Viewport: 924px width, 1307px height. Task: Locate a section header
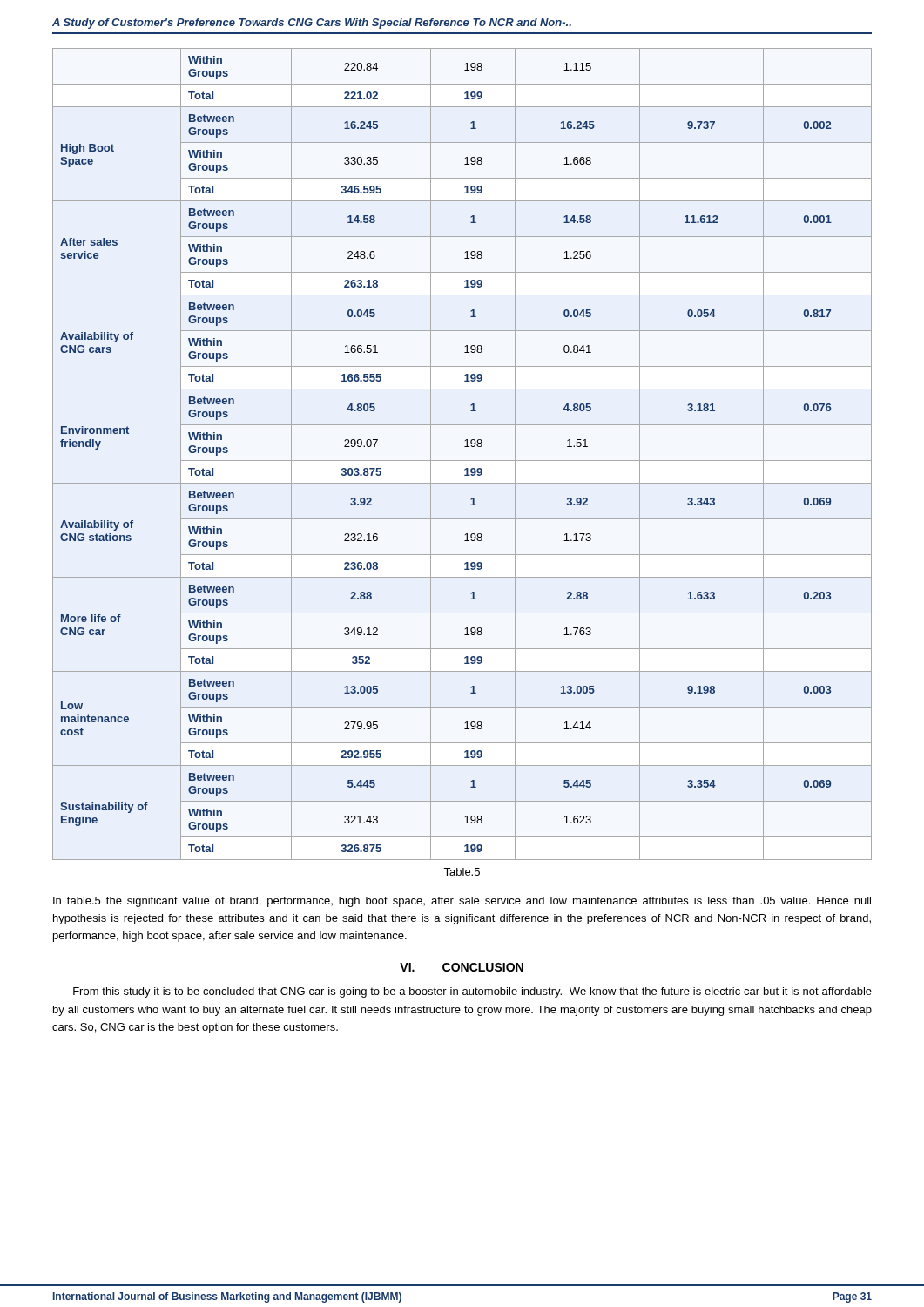tap(462, 968)
